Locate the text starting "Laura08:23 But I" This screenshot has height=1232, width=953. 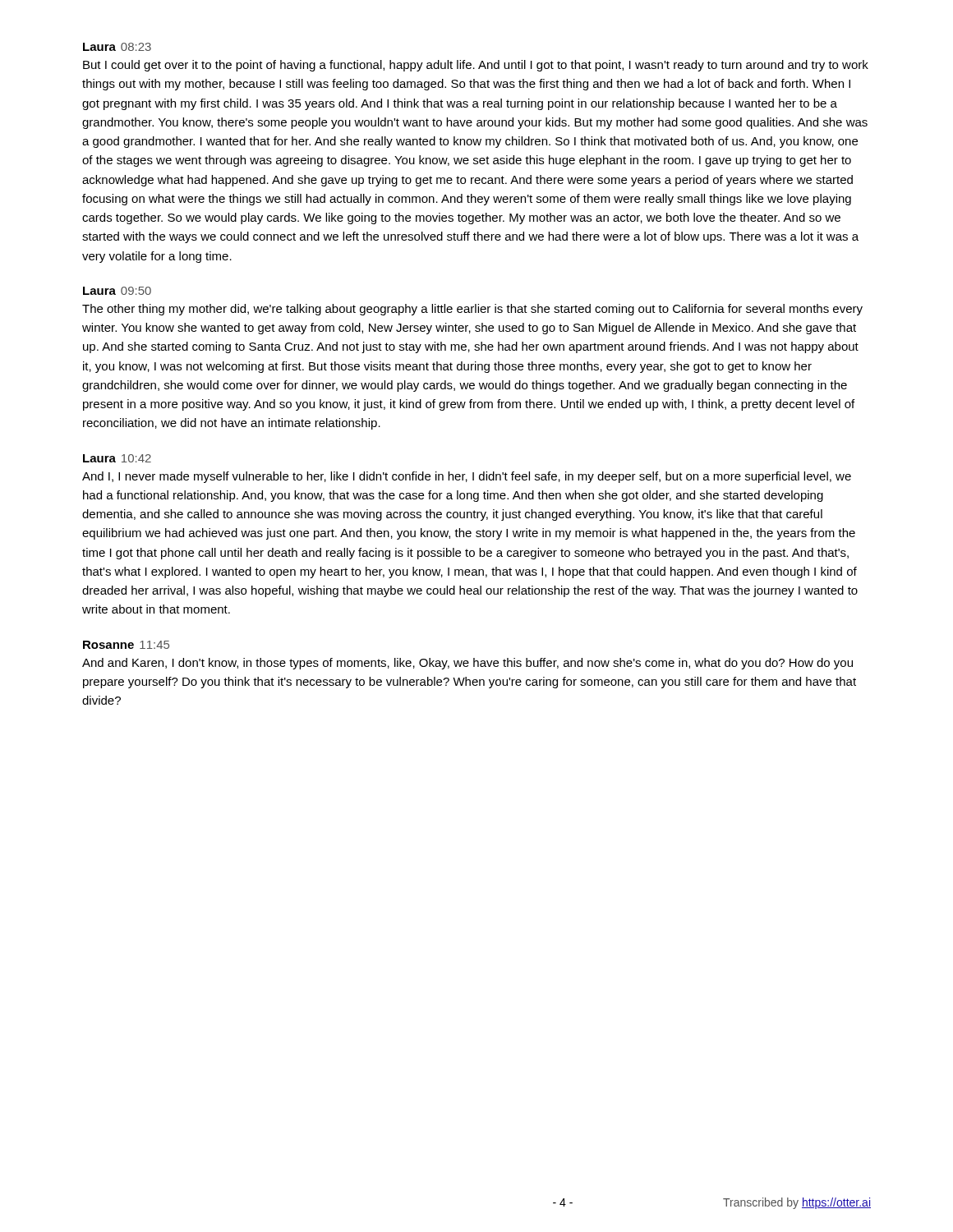pos(476,152)
